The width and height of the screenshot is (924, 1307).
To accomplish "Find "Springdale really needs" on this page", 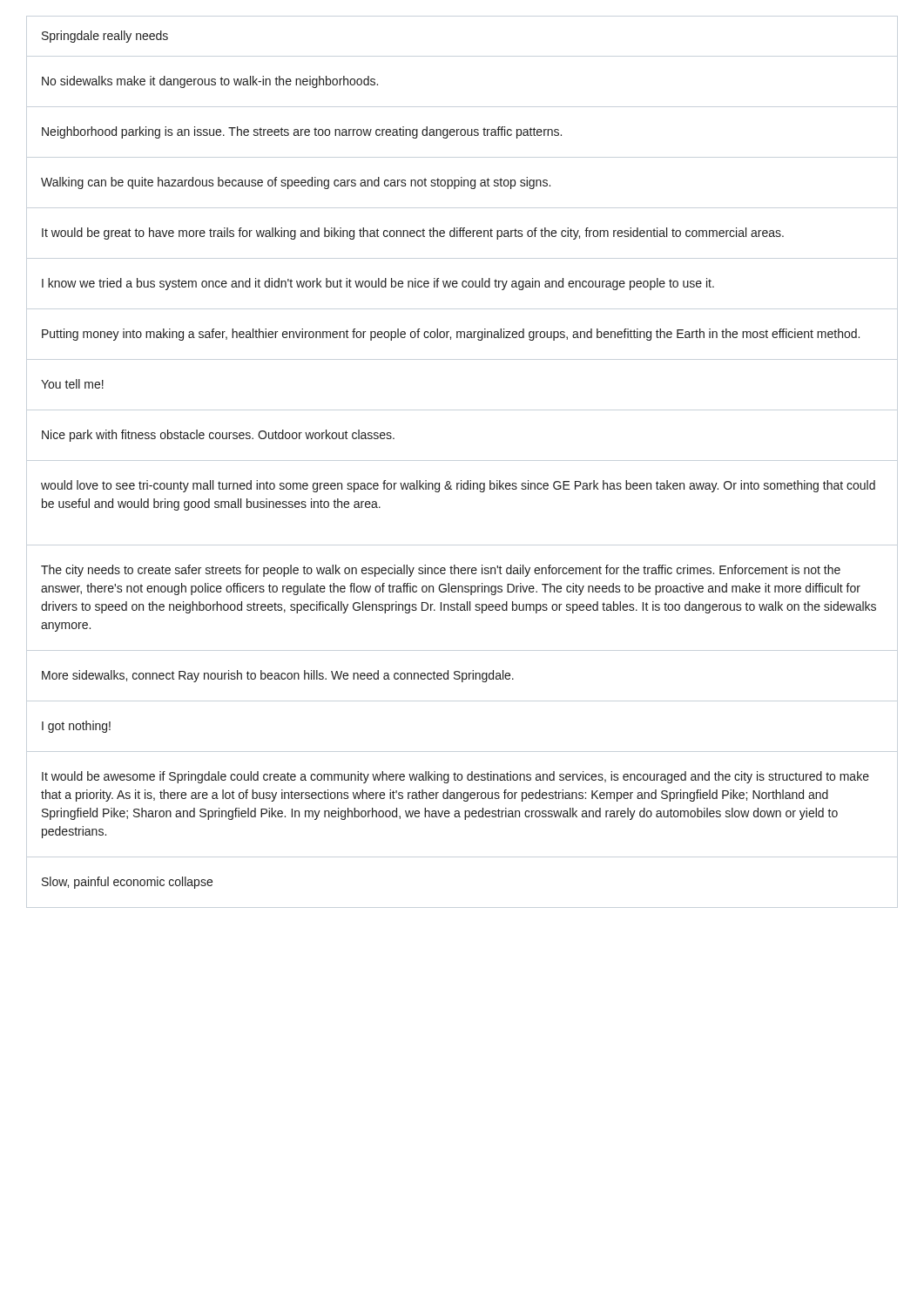I will [x=105, y=36].
